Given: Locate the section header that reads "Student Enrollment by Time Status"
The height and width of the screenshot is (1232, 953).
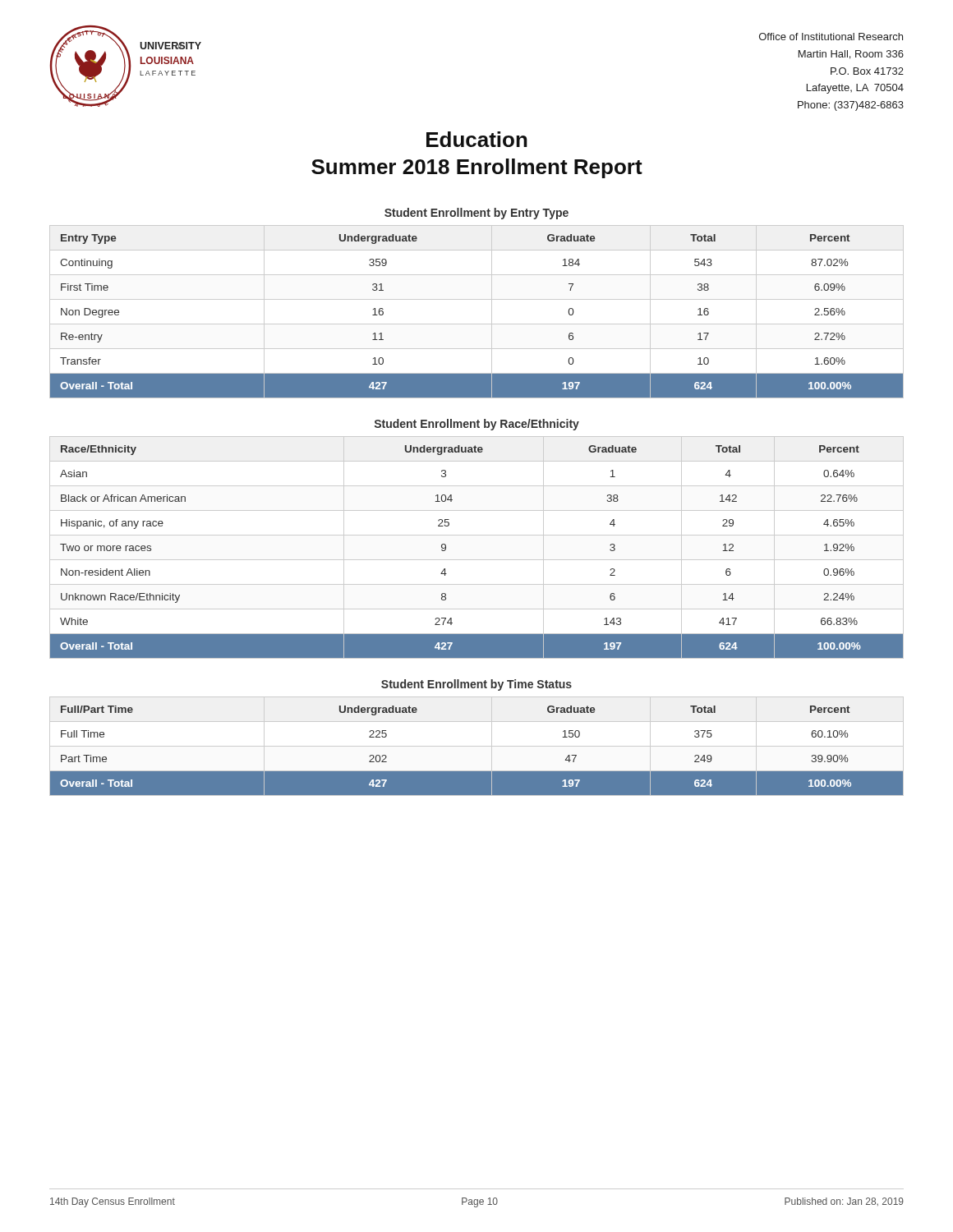Looking at the screenshot, I should tap(476, 684).
